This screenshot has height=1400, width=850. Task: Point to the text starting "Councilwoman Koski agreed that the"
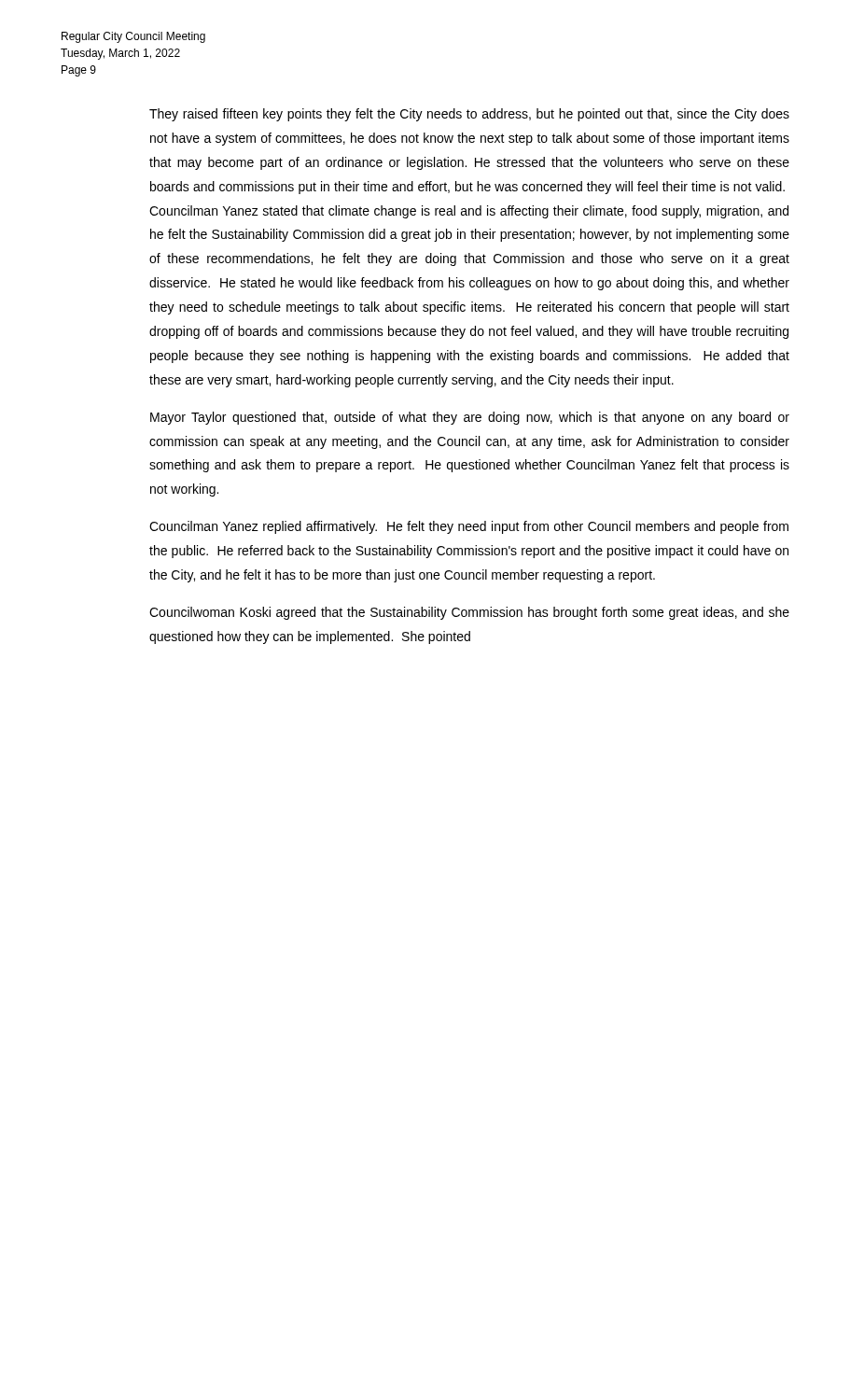point(469,624)
